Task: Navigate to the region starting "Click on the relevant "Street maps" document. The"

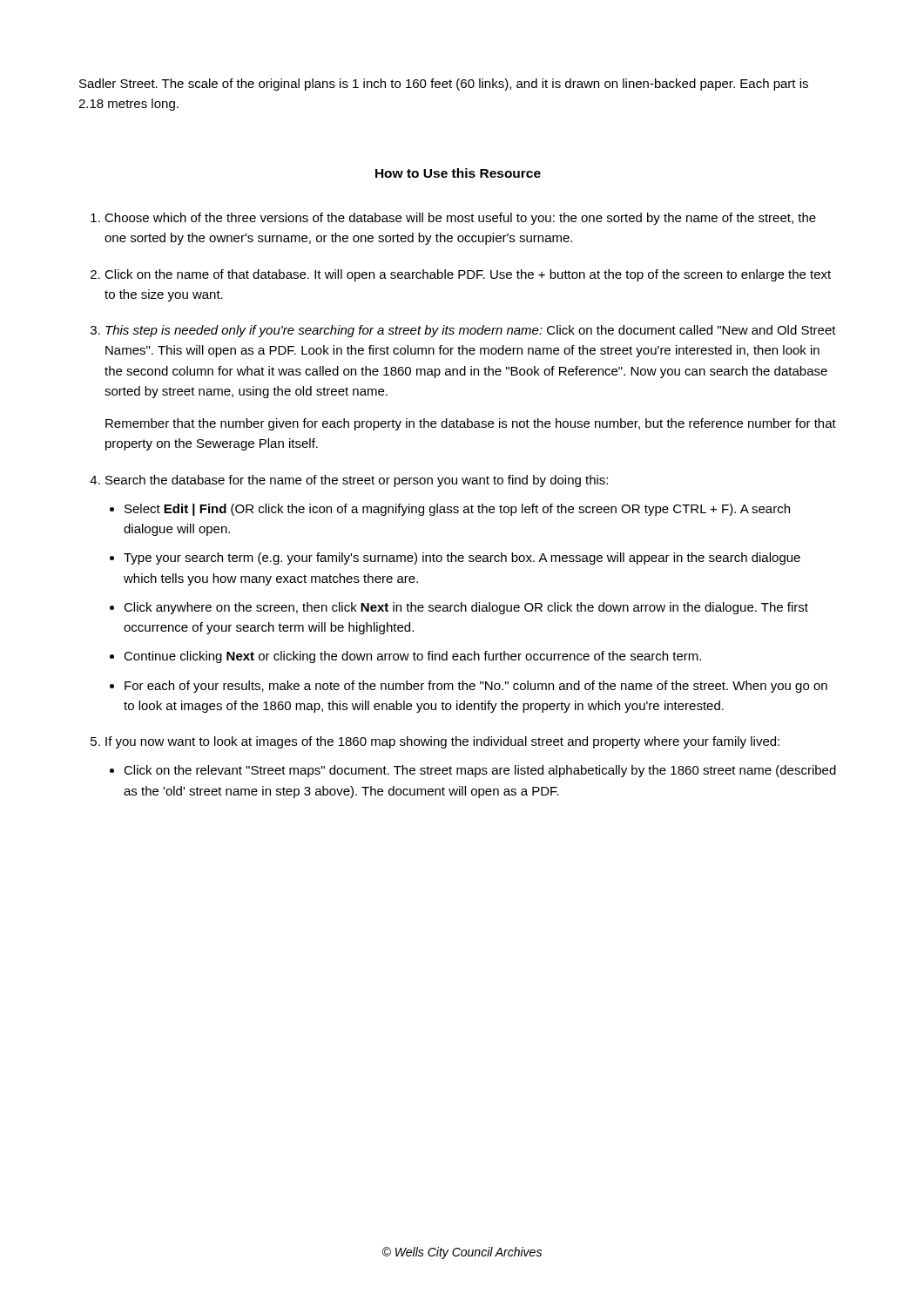Action: click(x=480, y=780)
